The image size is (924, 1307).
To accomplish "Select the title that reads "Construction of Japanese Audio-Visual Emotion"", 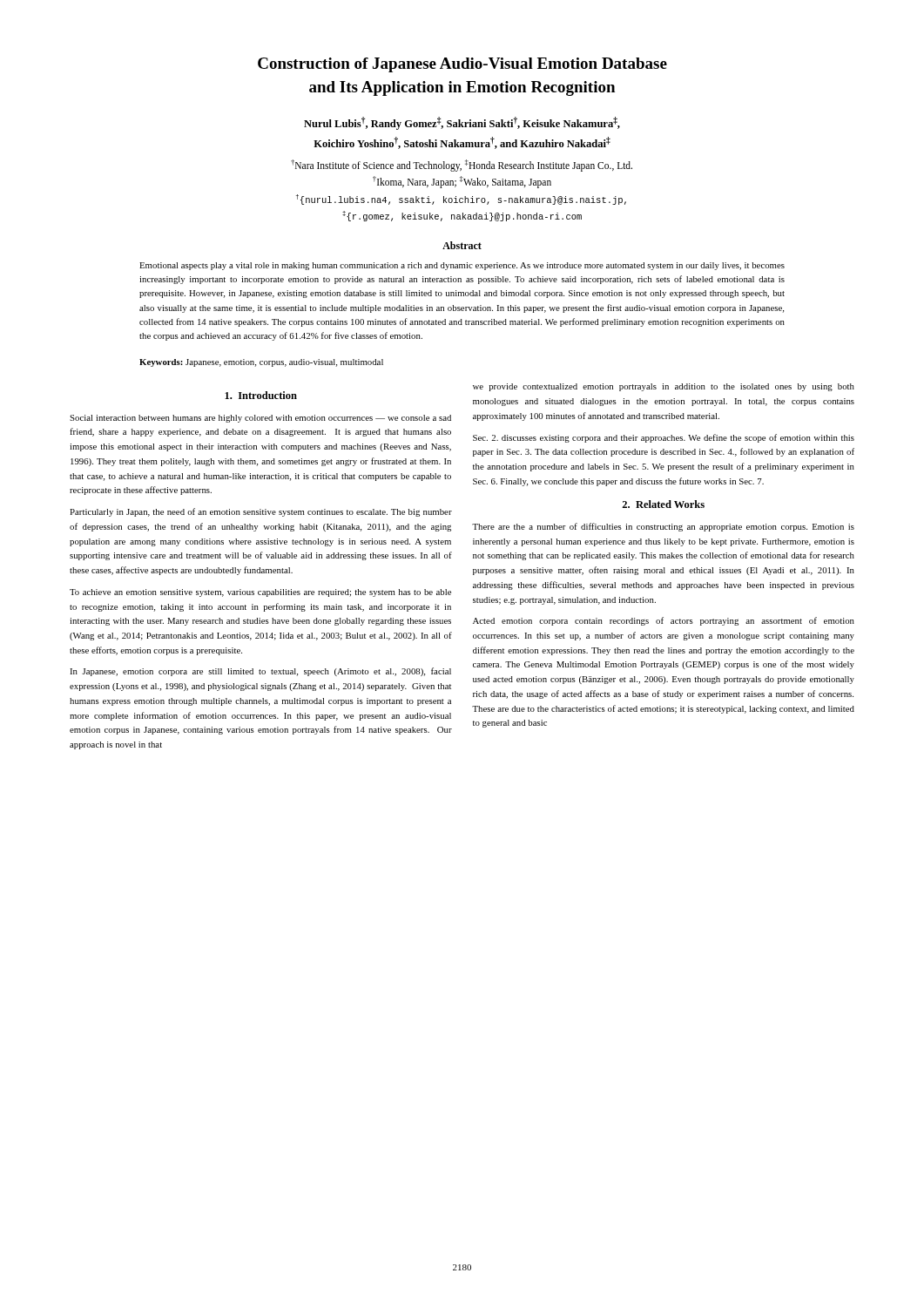I will [x=462, y=75].
